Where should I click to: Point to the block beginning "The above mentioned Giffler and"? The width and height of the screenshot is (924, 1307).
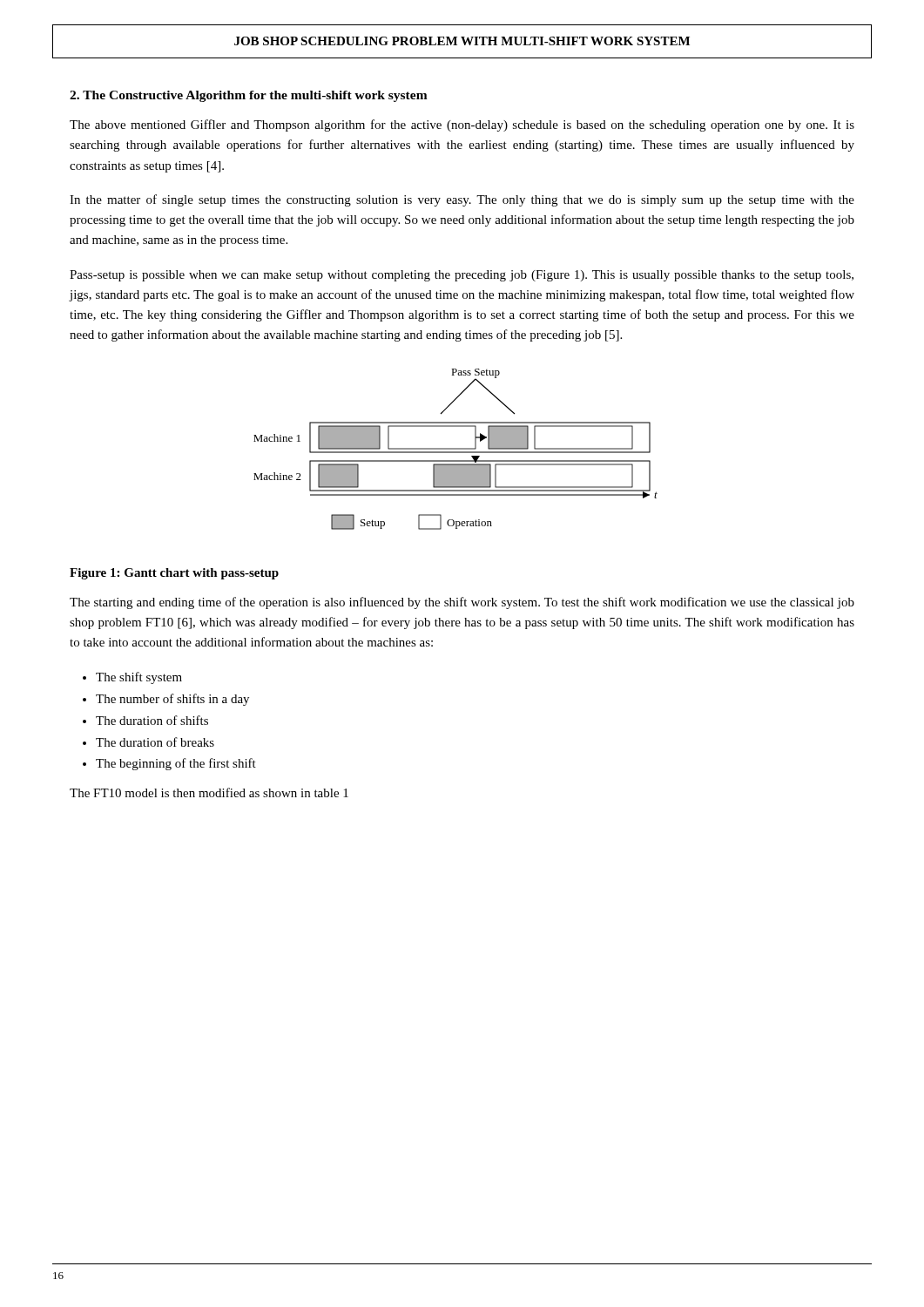point(462,145)
